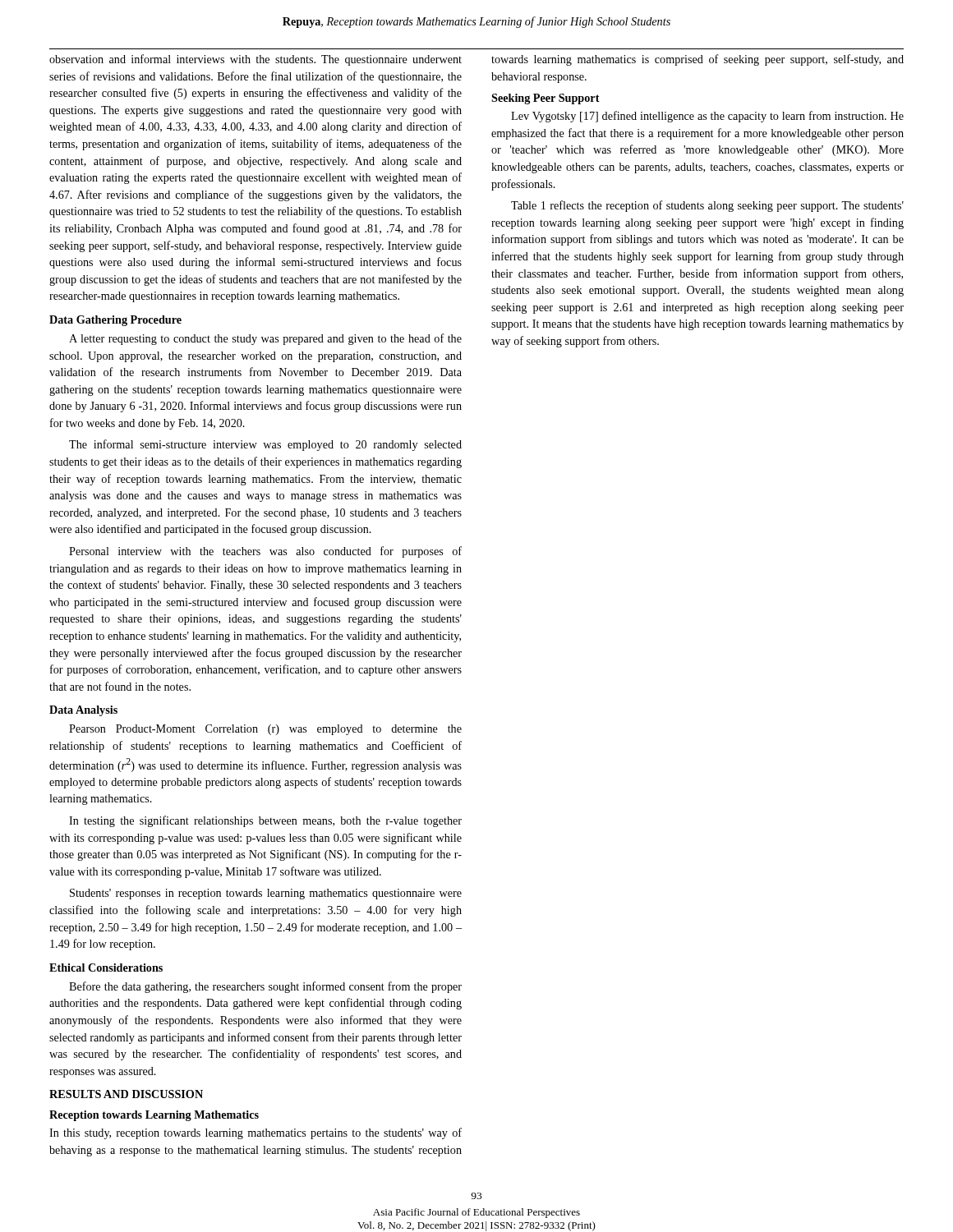Click on the text block with the text "observation and informal interviews with the students. The"
Screen dimensions: 1232x953
coord(255,178)
